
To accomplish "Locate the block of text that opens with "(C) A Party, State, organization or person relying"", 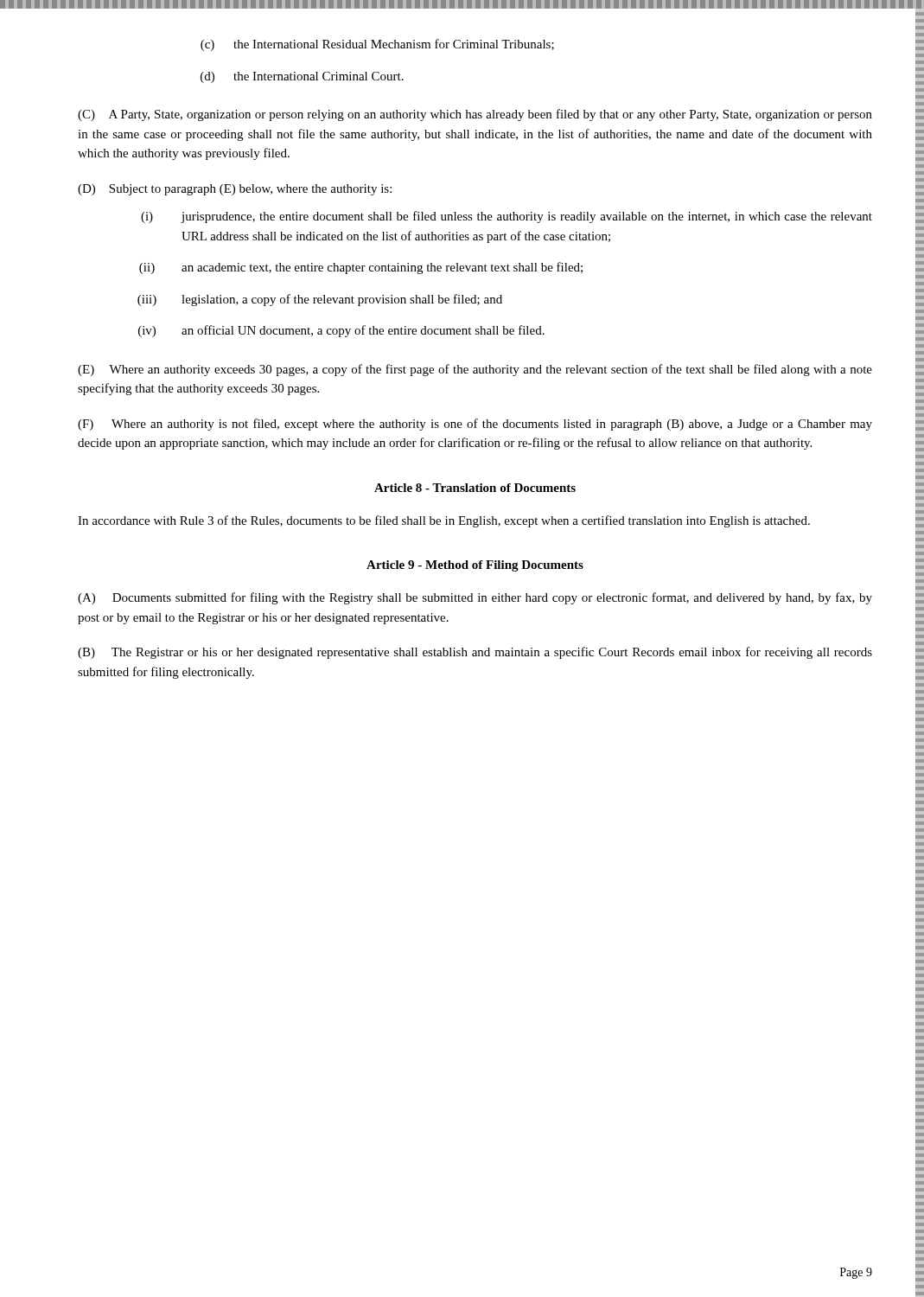I will 475,134.
